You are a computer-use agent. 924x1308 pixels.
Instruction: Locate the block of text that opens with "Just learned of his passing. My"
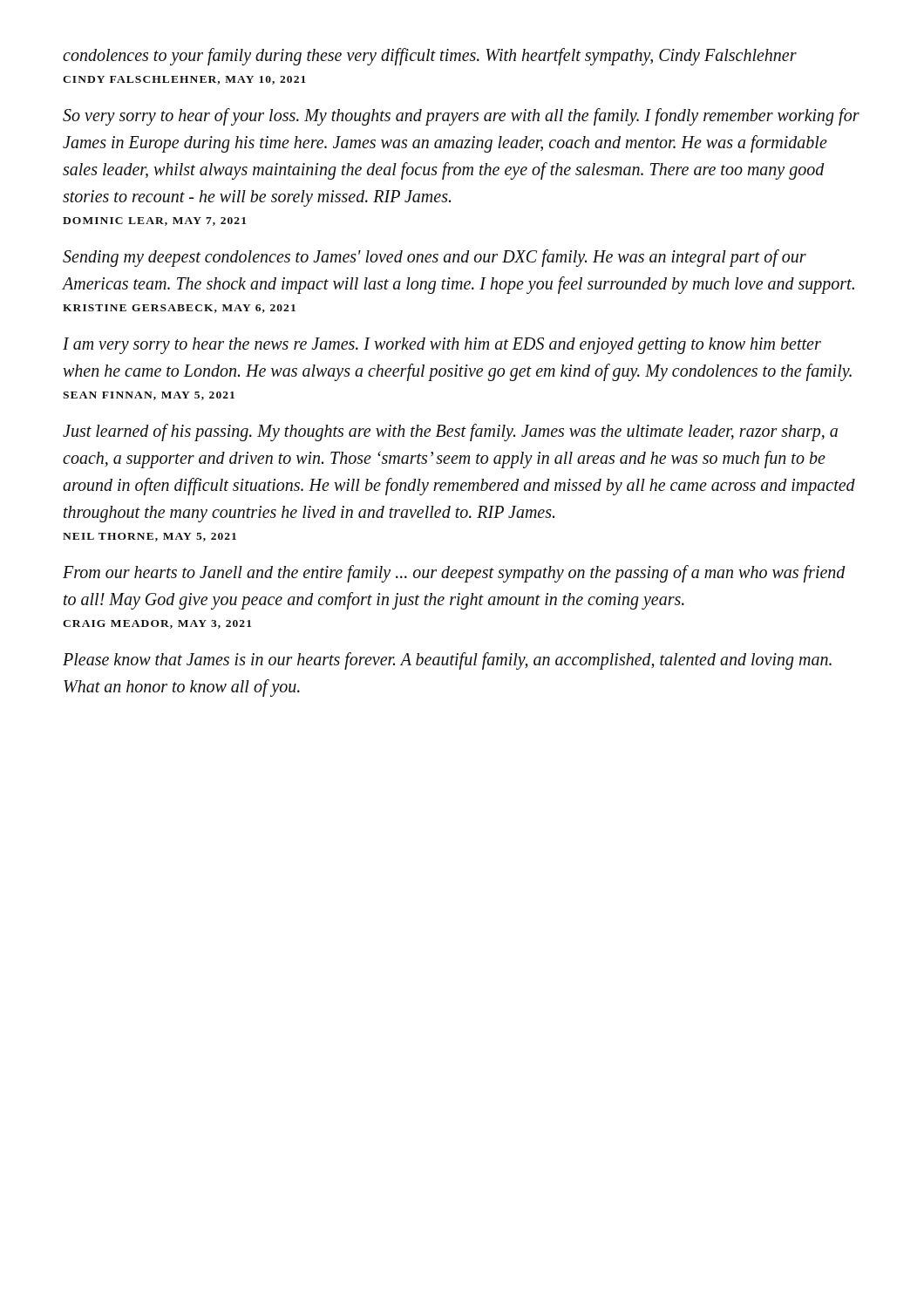click(x=462, y=472)
